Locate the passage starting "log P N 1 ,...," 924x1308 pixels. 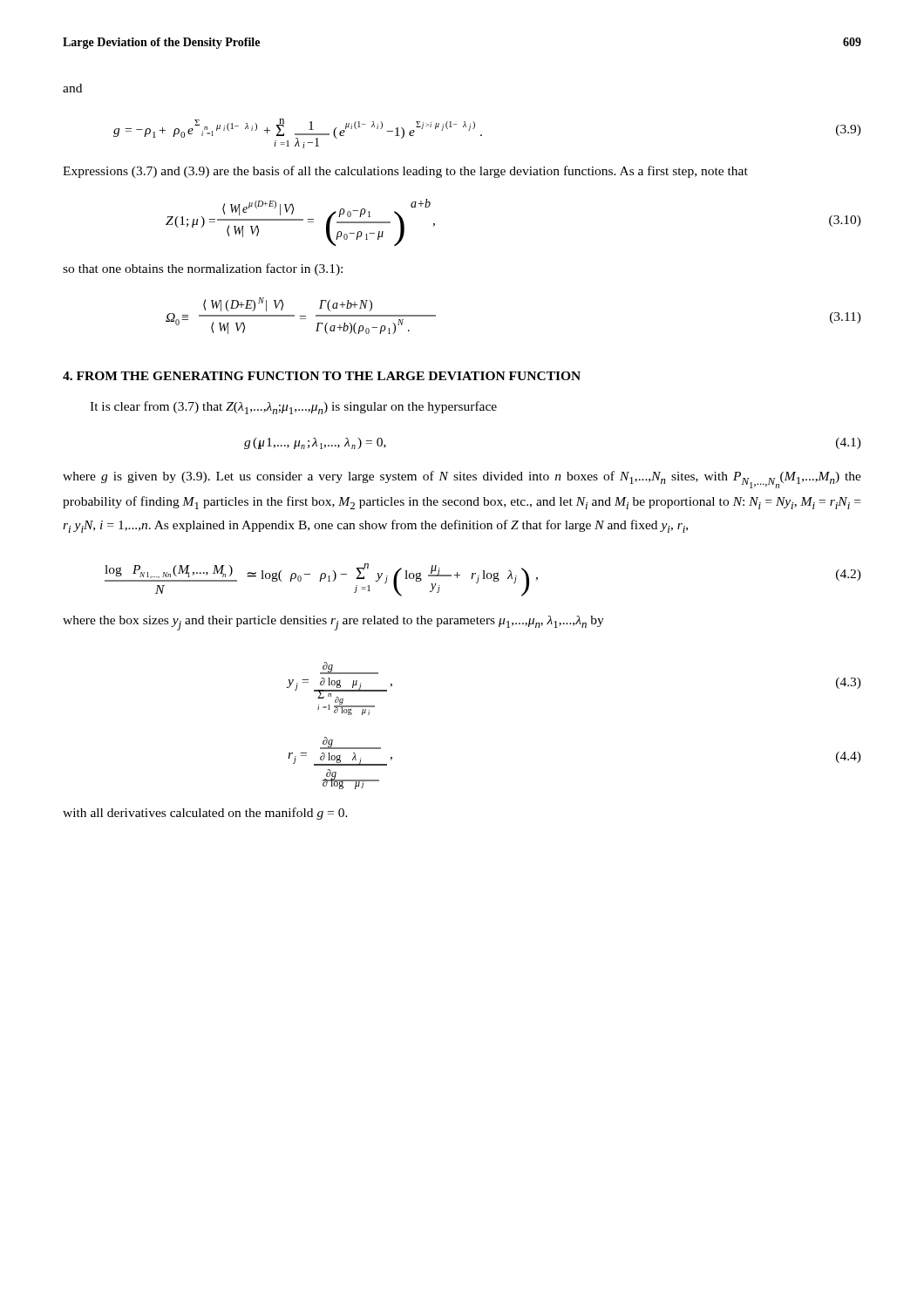coord(483,573)
